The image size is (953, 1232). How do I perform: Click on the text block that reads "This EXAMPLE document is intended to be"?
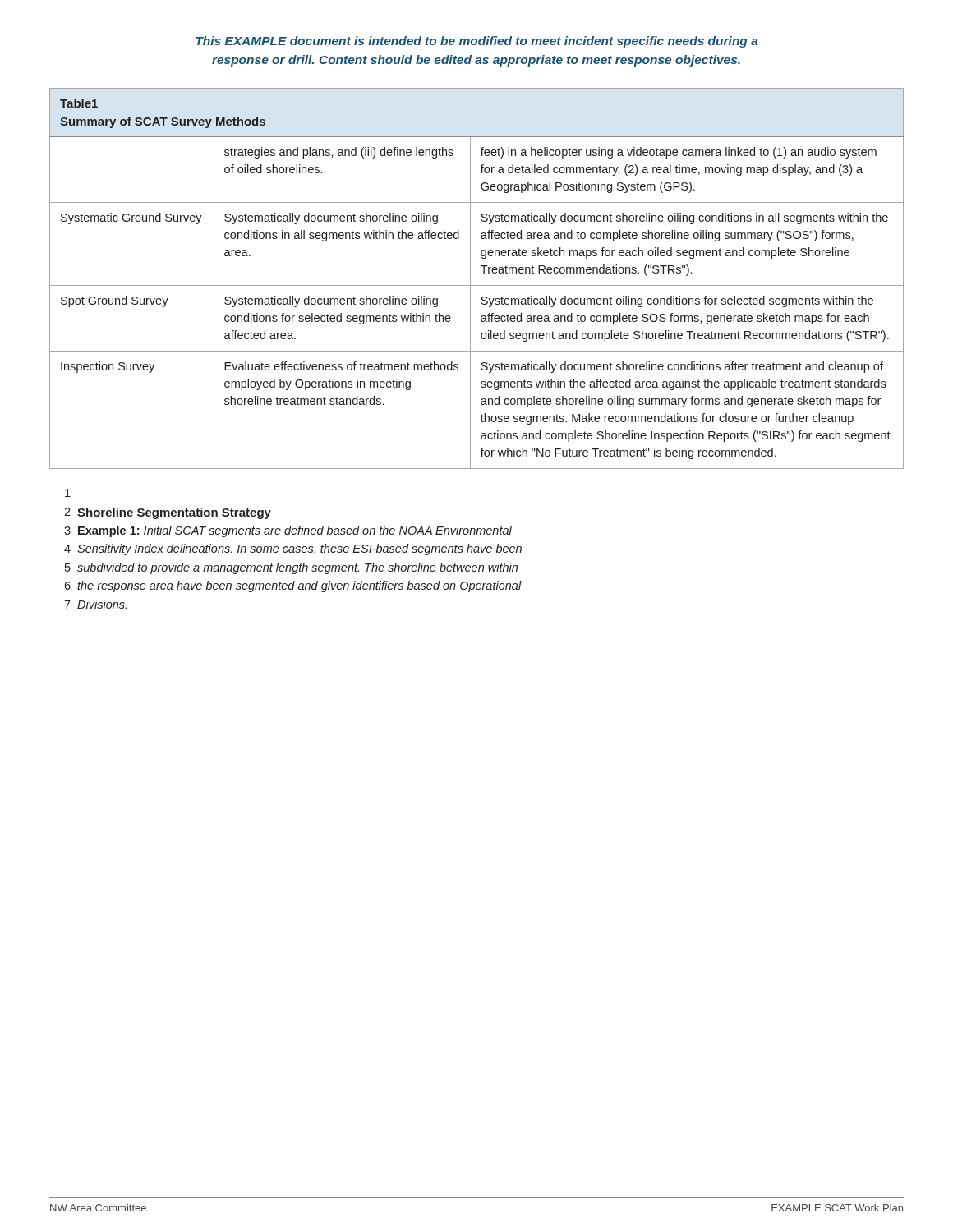(476, 50)
